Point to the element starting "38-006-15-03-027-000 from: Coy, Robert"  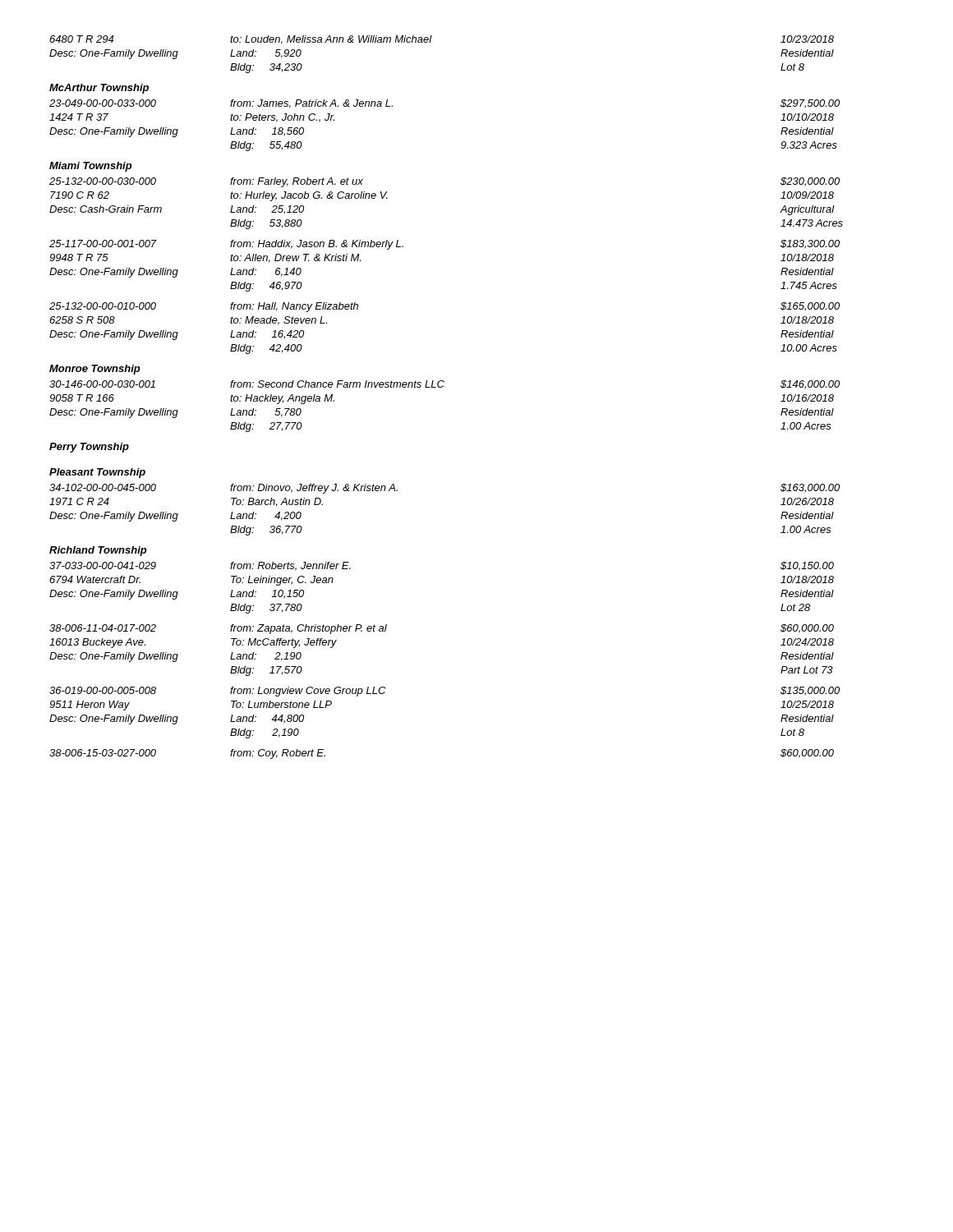107,754
